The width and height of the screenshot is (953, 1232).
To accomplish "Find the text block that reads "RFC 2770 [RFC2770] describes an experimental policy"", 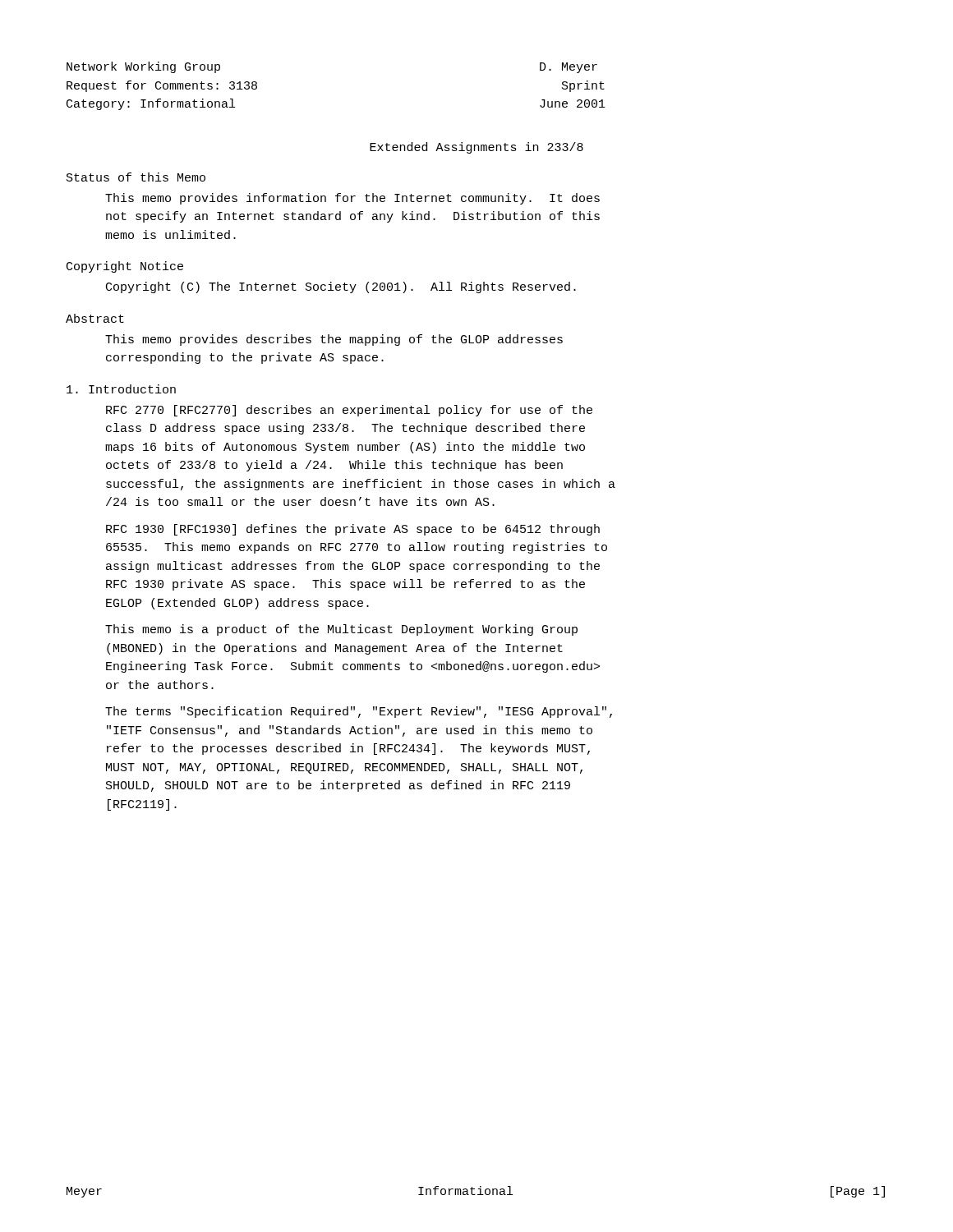I will click(x=360, y=457).
